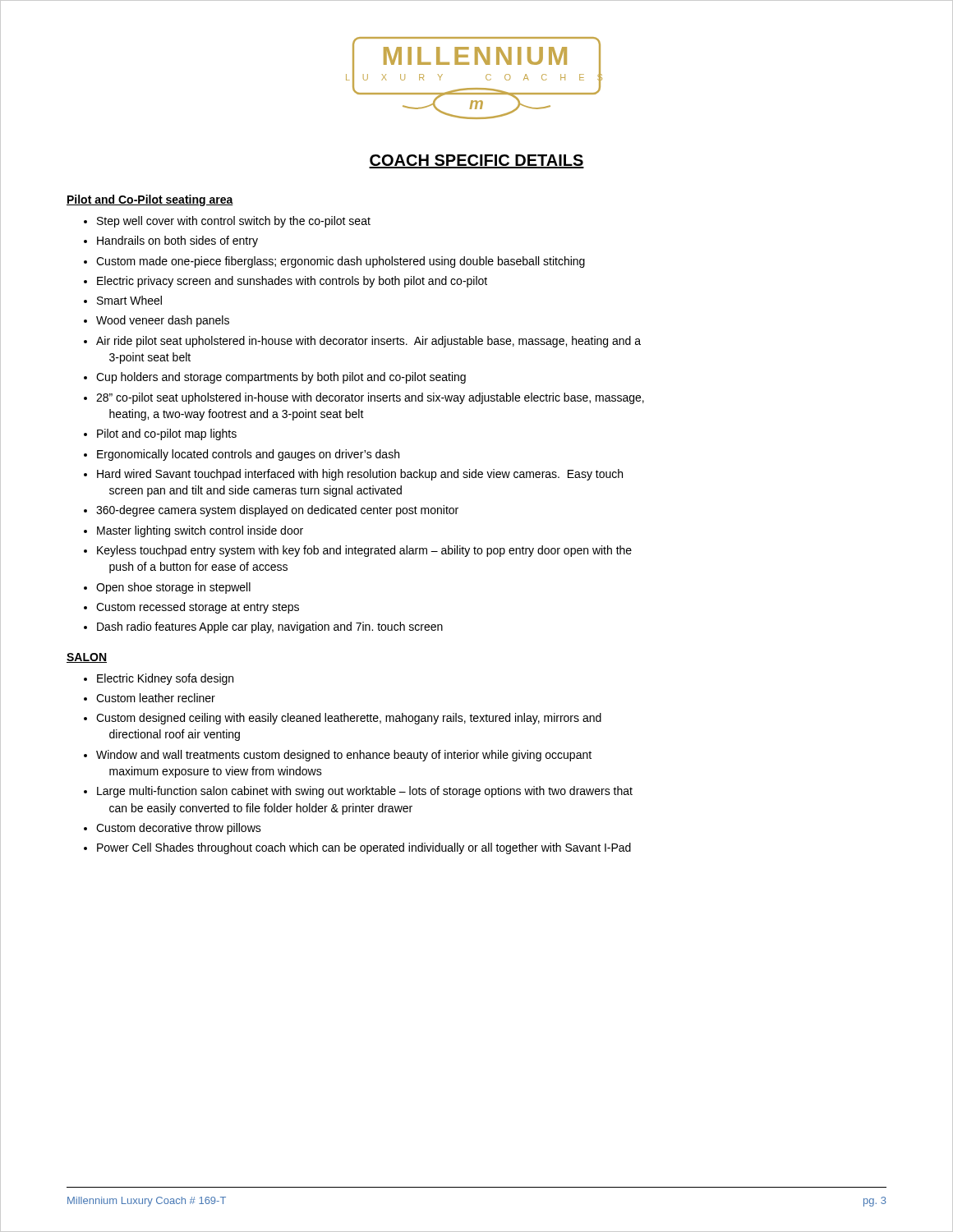
Task: Select the region starting "Custom recessed storage"
Action: click(198, 607)
